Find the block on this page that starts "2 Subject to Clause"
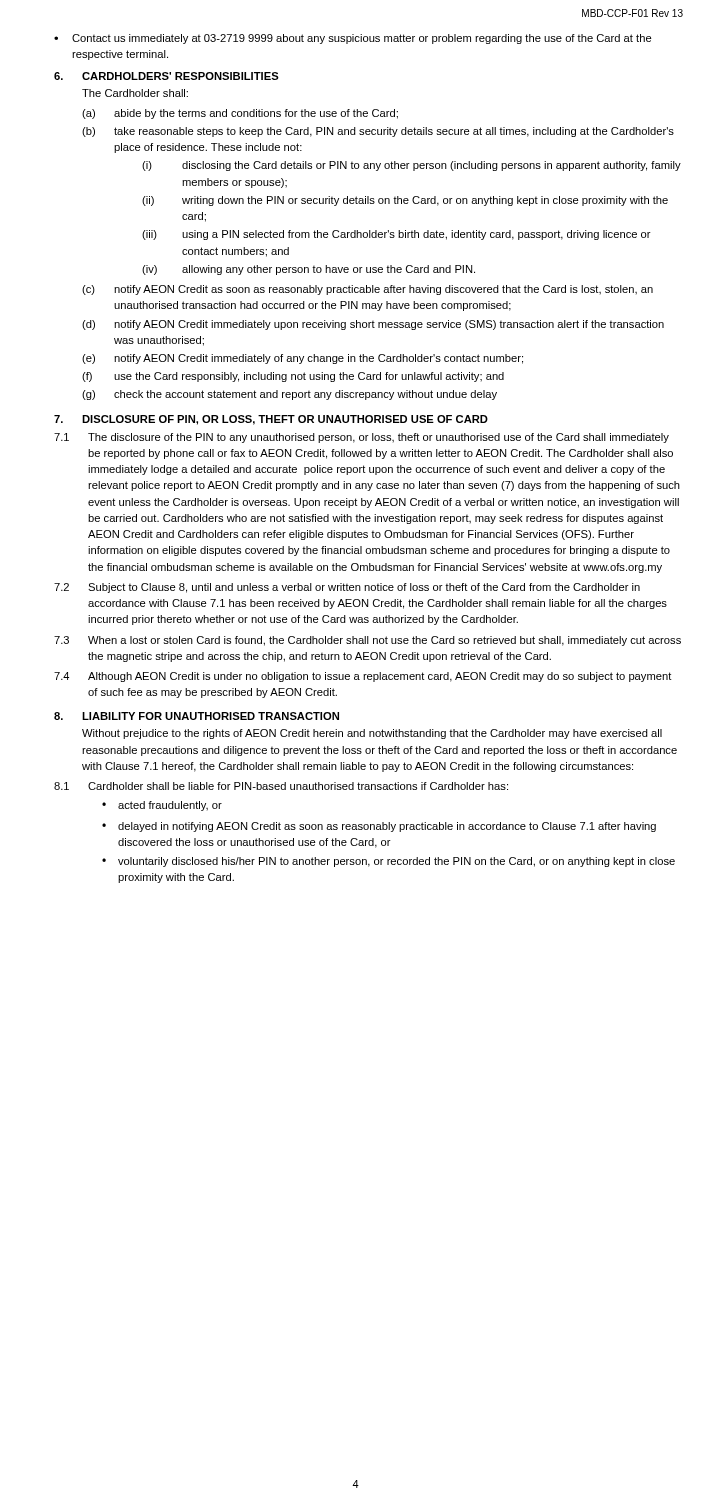 (368, 603)
